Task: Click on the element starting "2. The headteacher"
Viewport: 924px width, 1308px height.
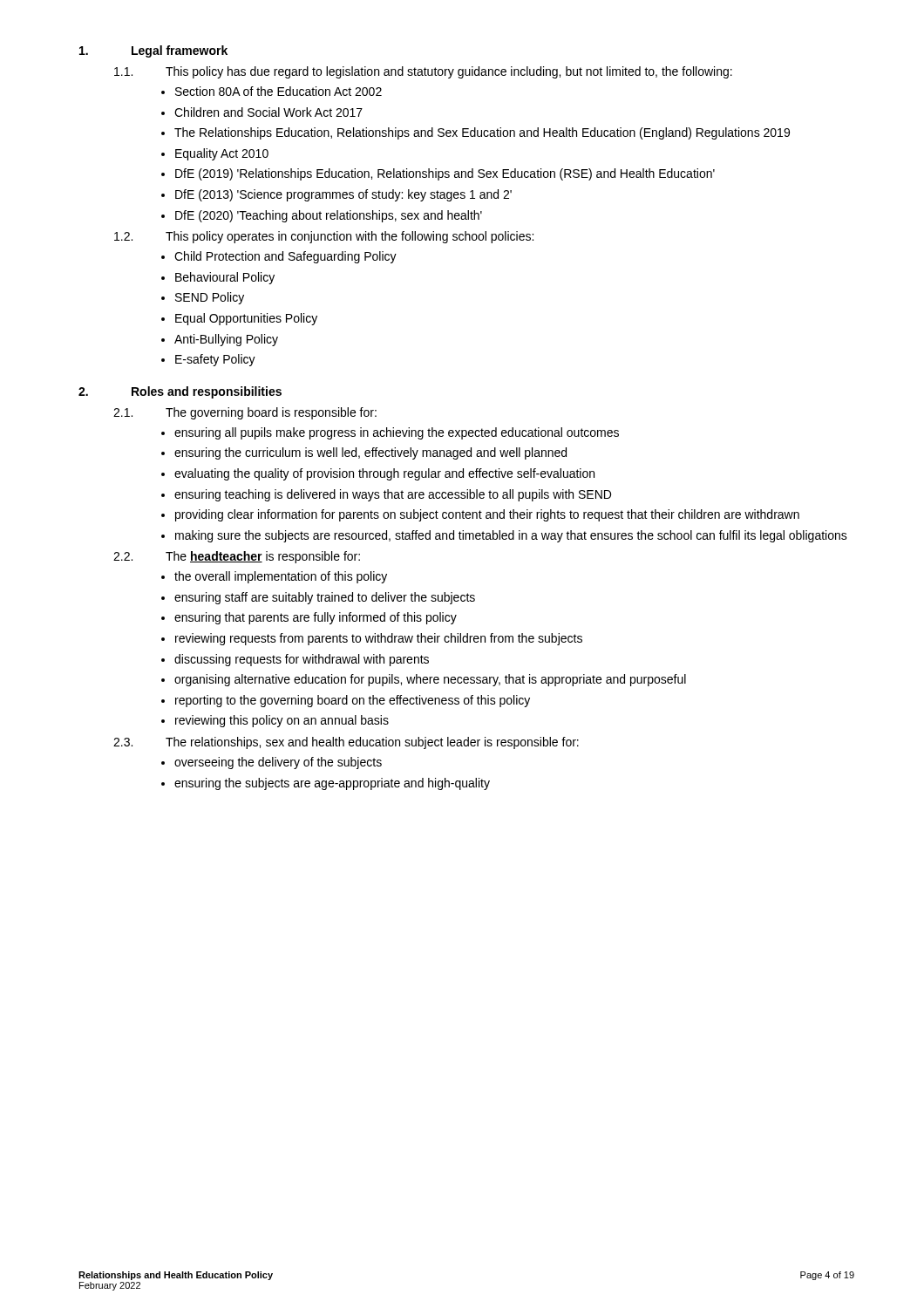Action: click(237, 557)
